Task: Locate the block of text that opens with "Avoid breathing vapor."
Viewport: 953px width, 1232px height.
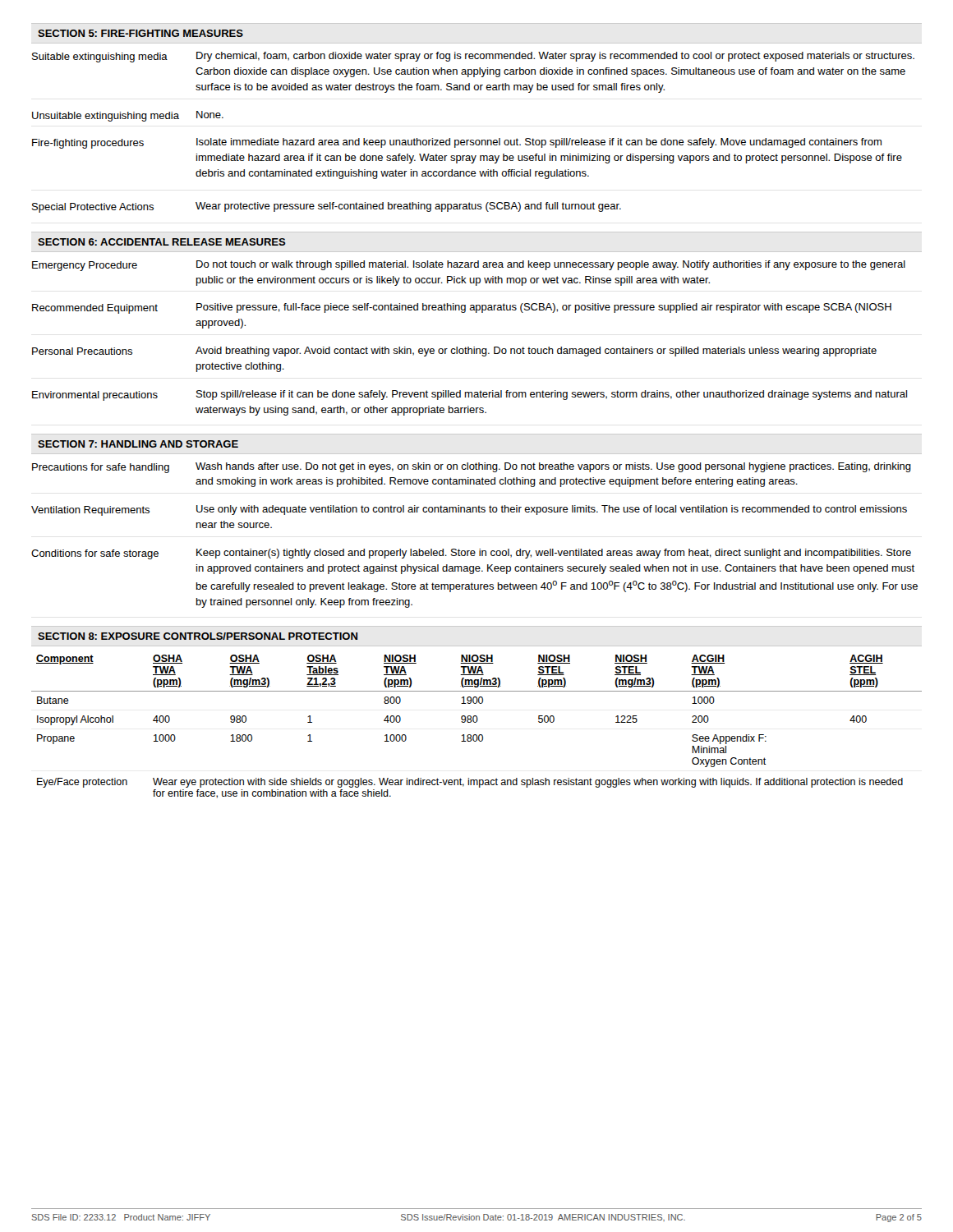Action: pos(536,358)
